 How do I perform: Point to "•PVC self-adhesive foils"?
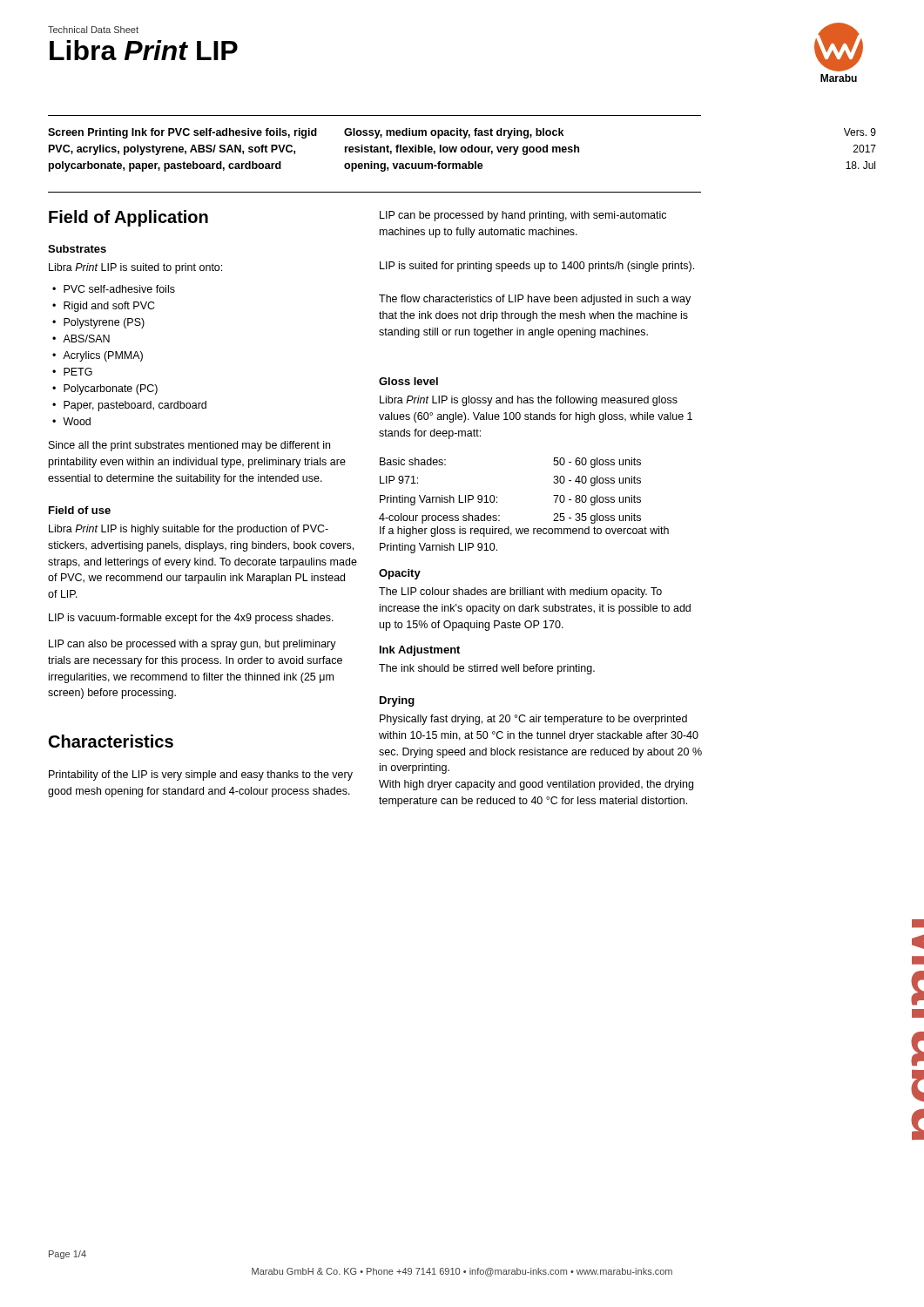(114, 290)
